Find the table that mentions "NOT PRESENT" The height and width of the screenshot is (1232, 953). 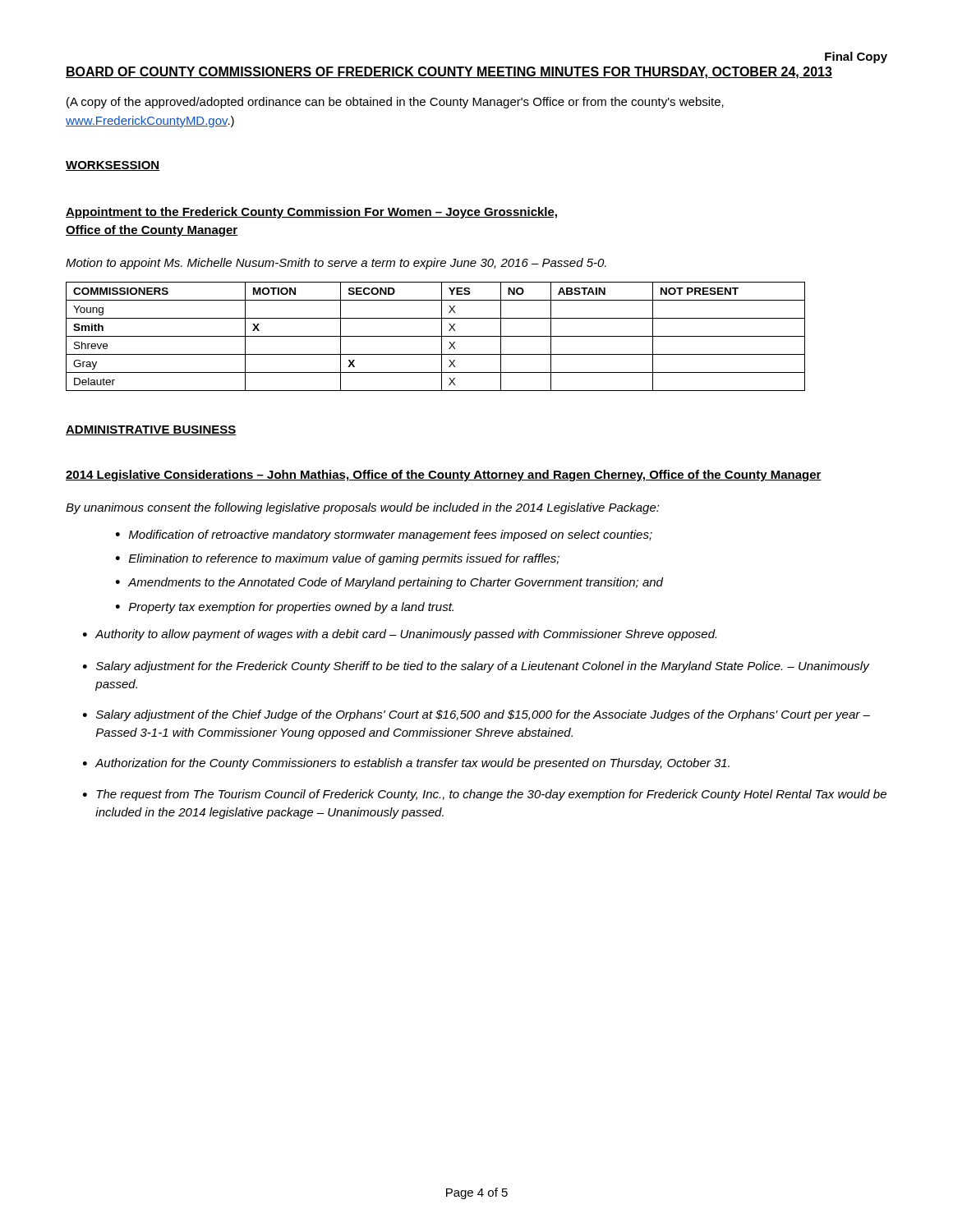[476, 337]
